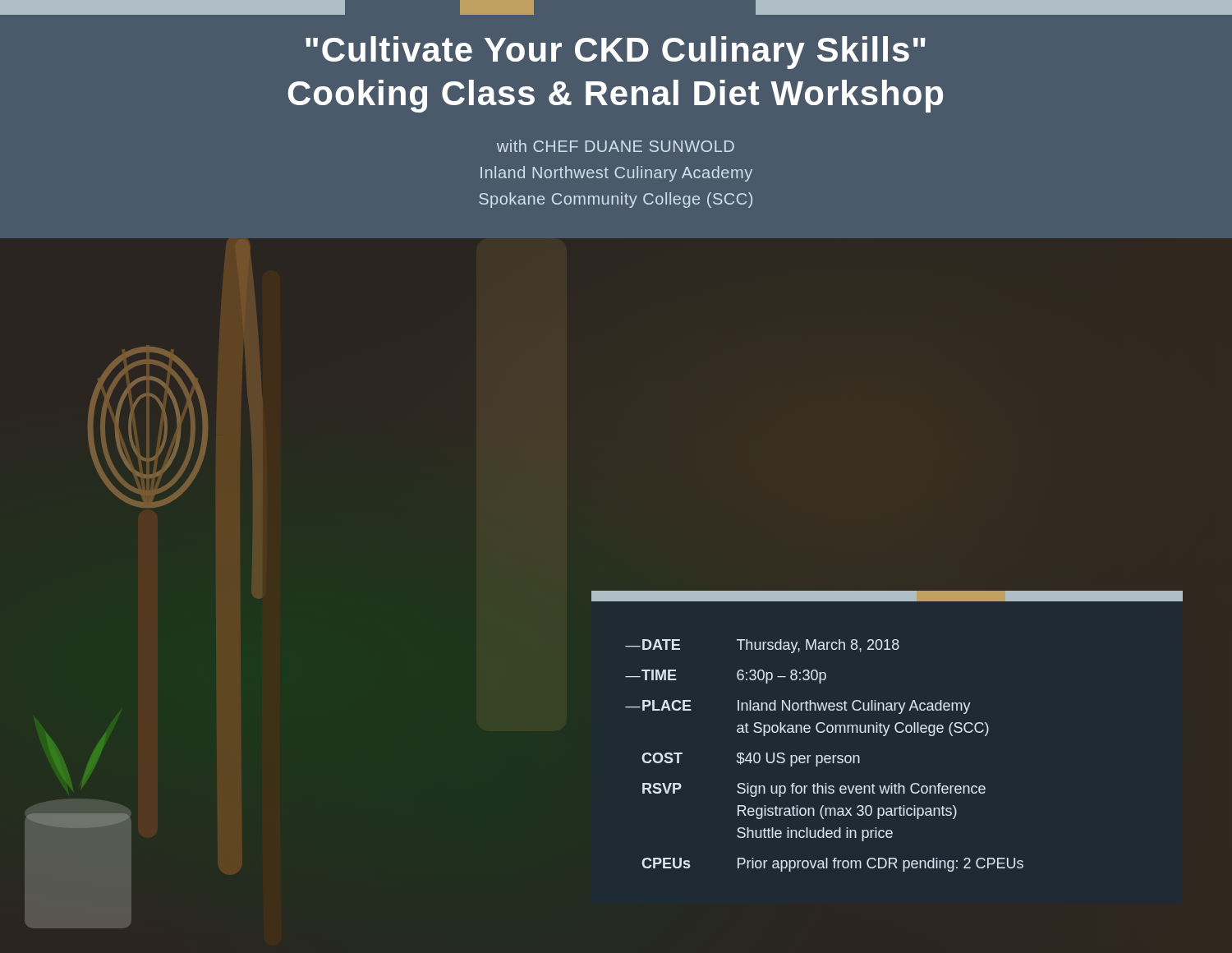
Task: Find the photo
Action: pyautogui.click(x=616, y=596)
